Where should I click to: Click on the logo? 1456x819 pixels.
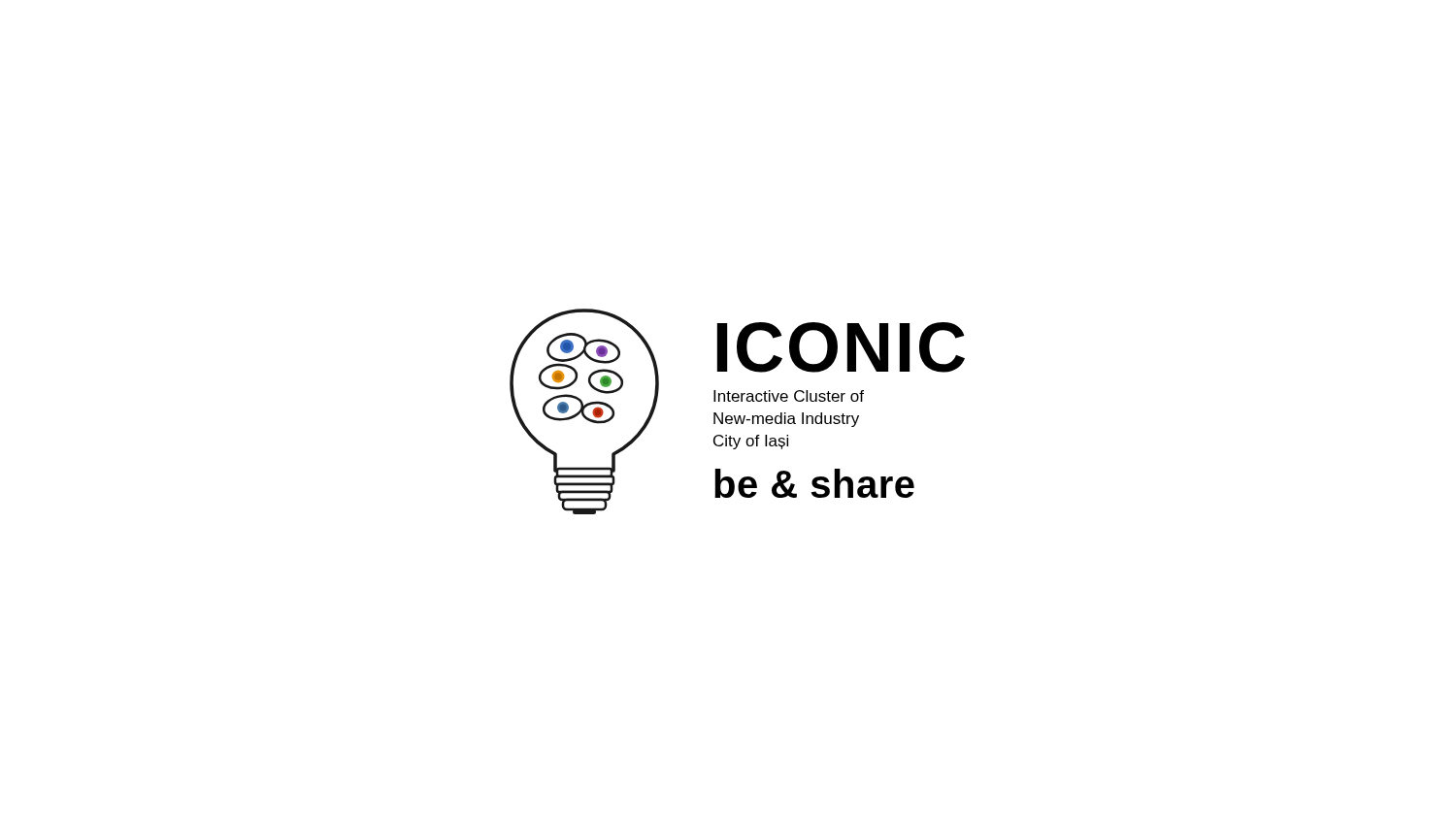[584, 410]
